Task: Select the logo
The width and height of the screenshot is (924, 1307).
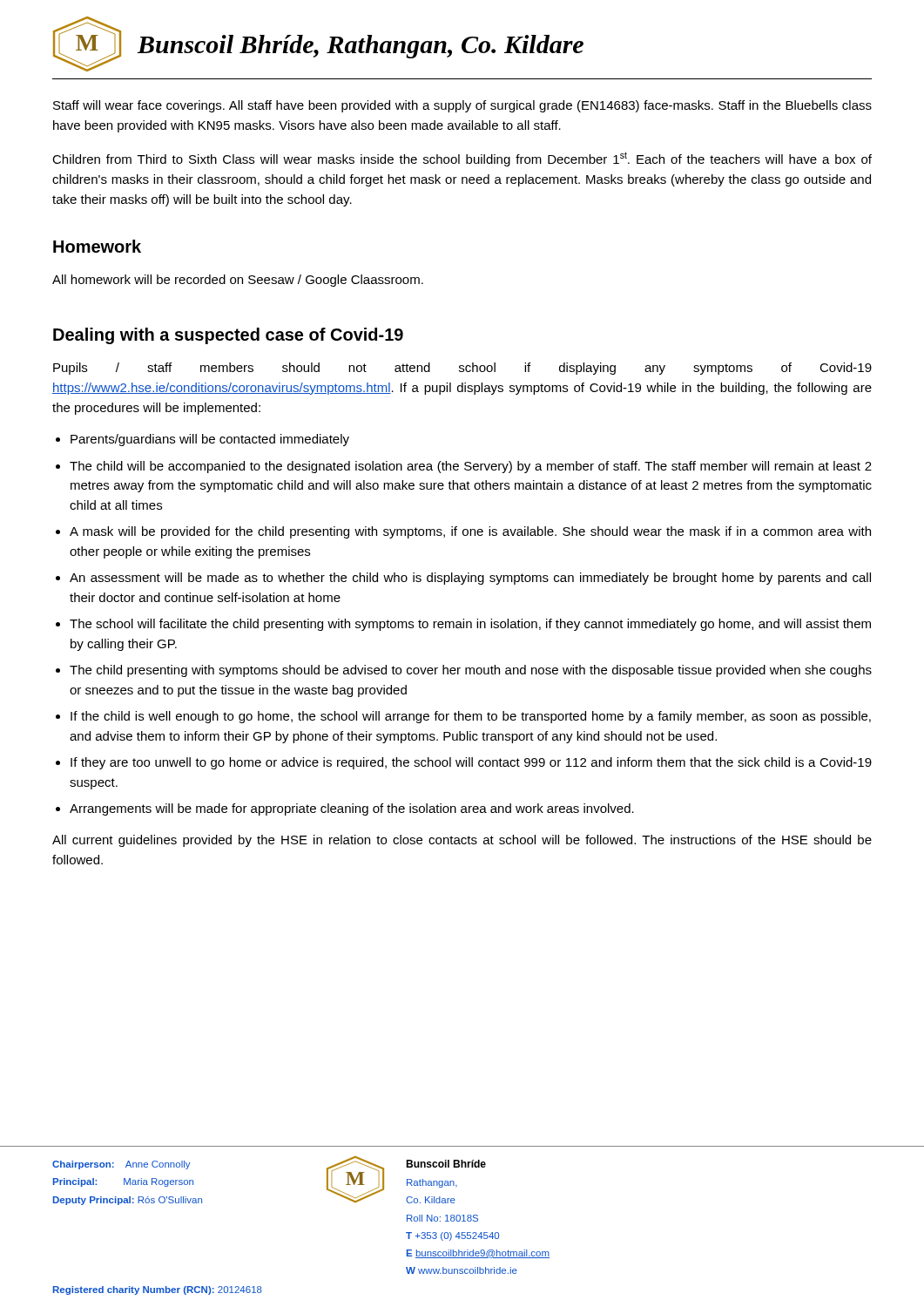Action: (x=87, y=44)
